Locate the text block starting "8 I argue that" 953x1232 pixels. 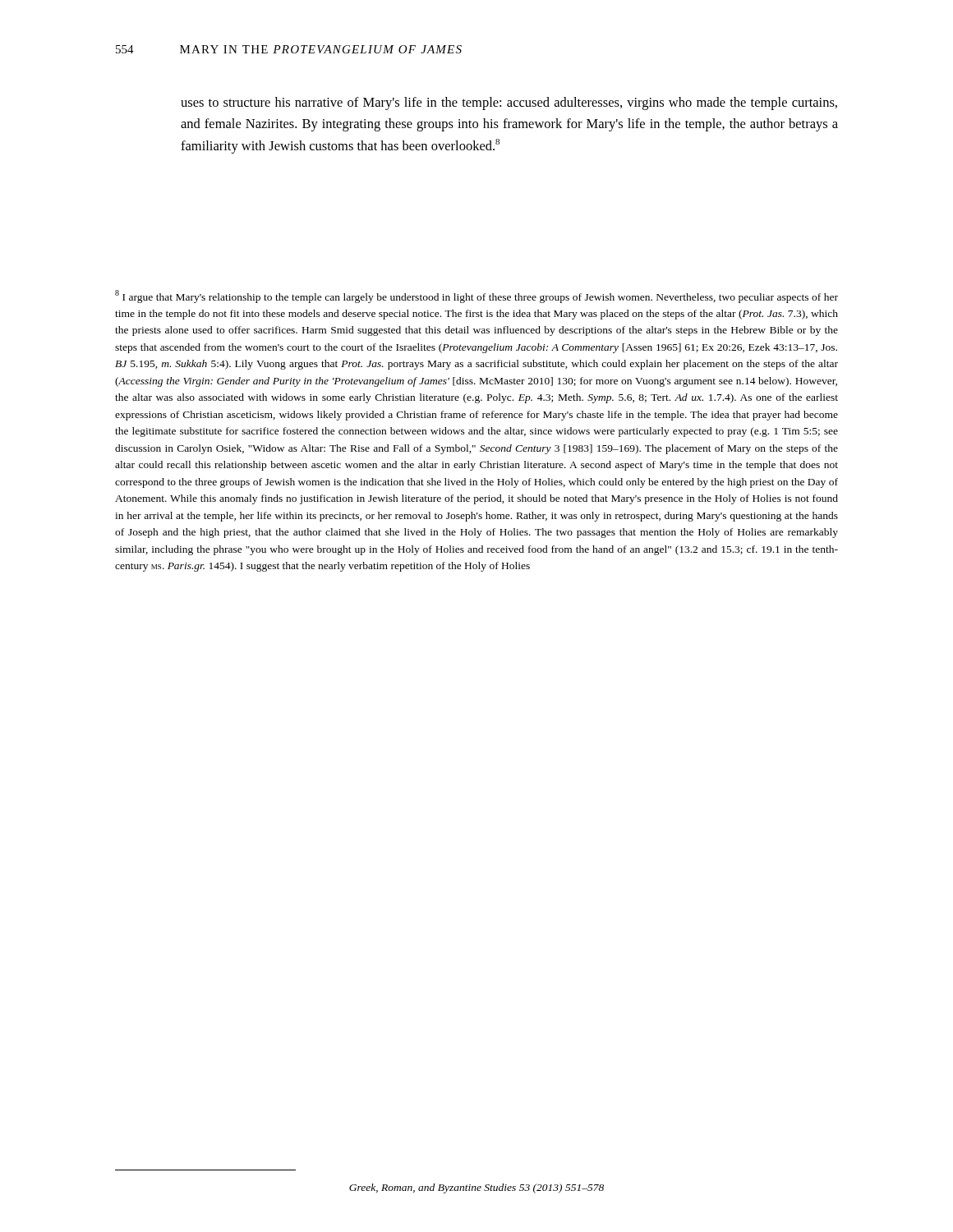point(476,430)
